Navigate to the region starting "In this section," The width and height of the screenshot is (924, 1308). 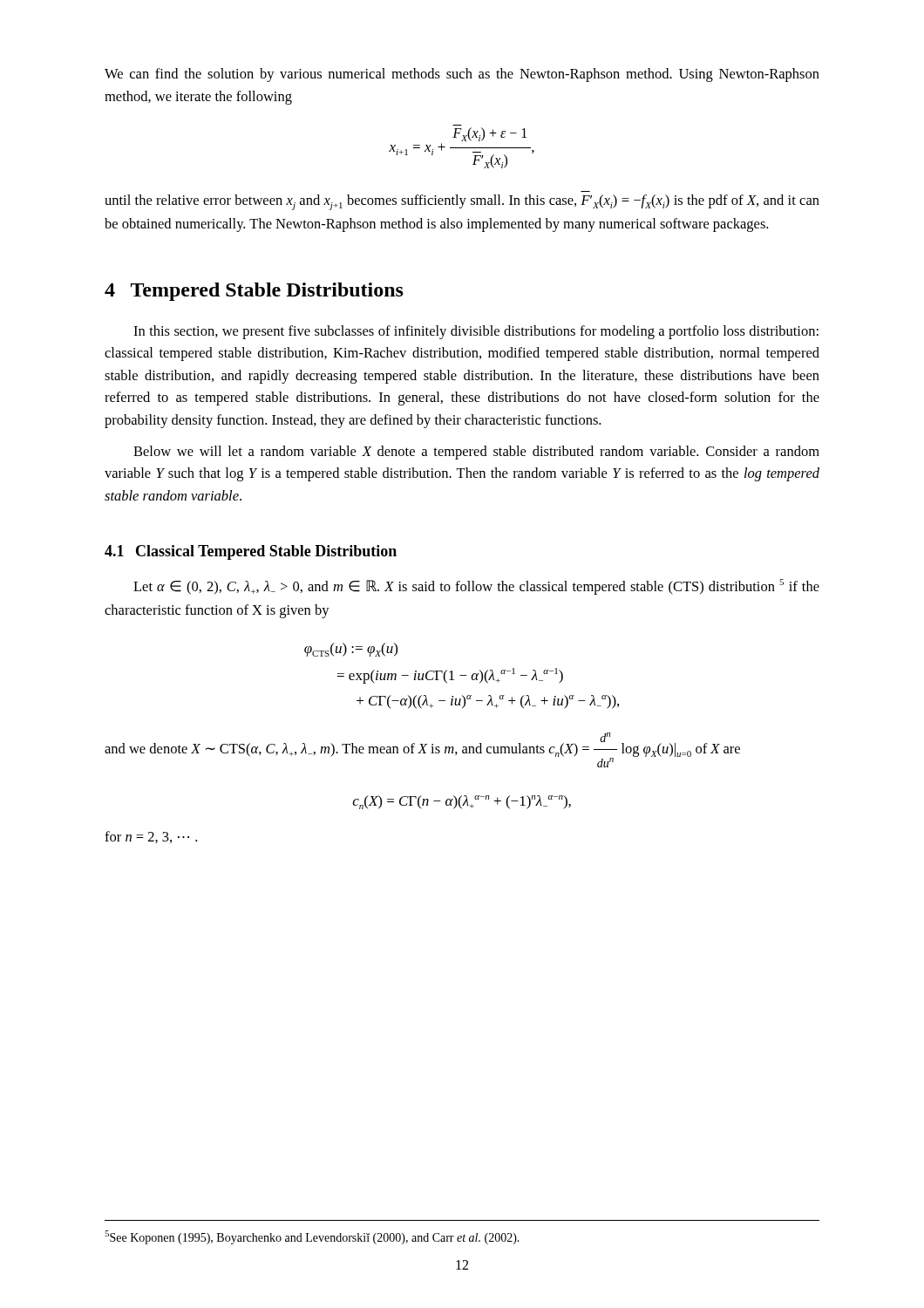pos(462,375)
